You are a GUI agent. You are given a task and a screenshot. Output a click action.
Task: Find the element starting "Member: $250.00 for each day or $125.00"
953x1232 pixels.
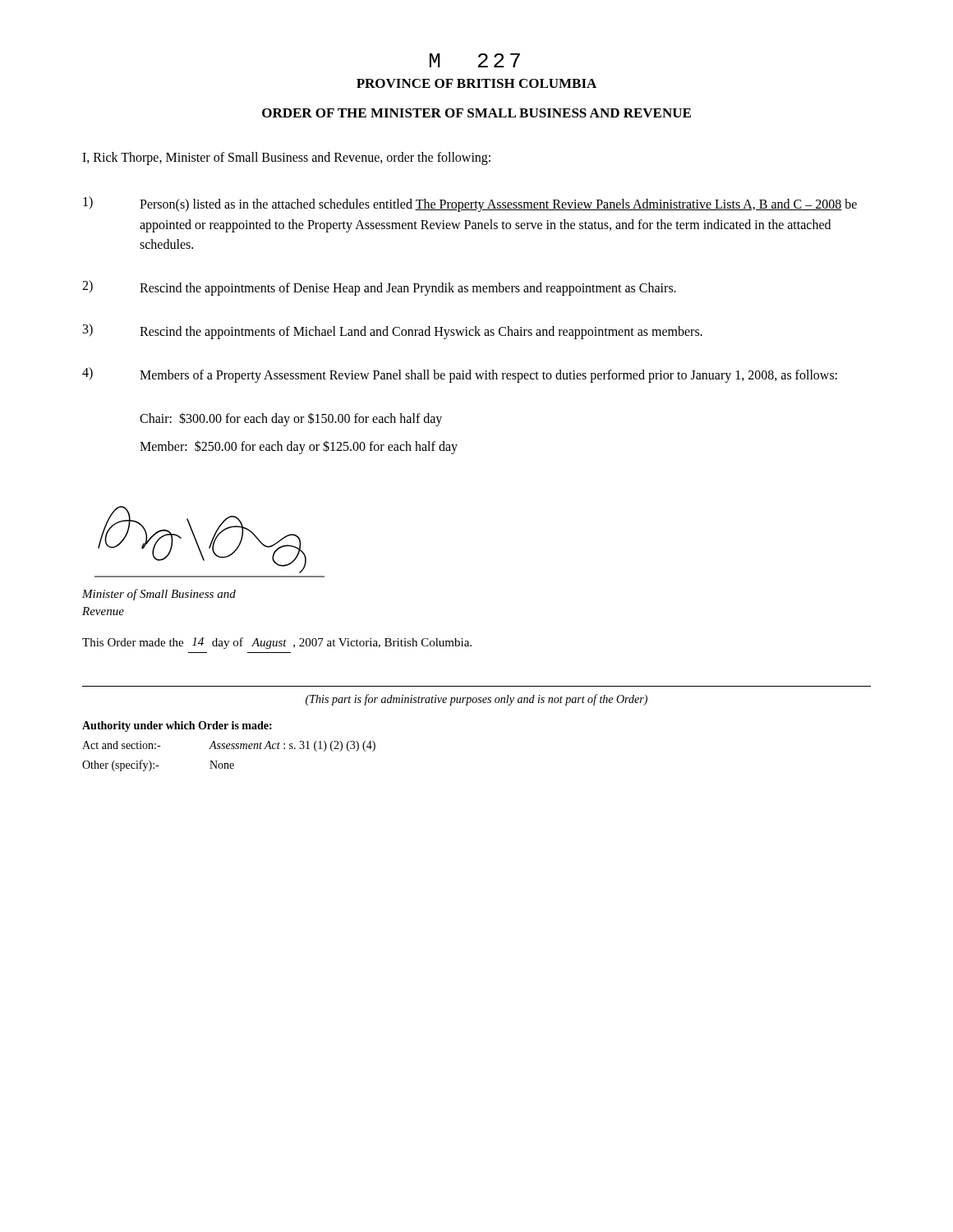click(x=299, y=447)
